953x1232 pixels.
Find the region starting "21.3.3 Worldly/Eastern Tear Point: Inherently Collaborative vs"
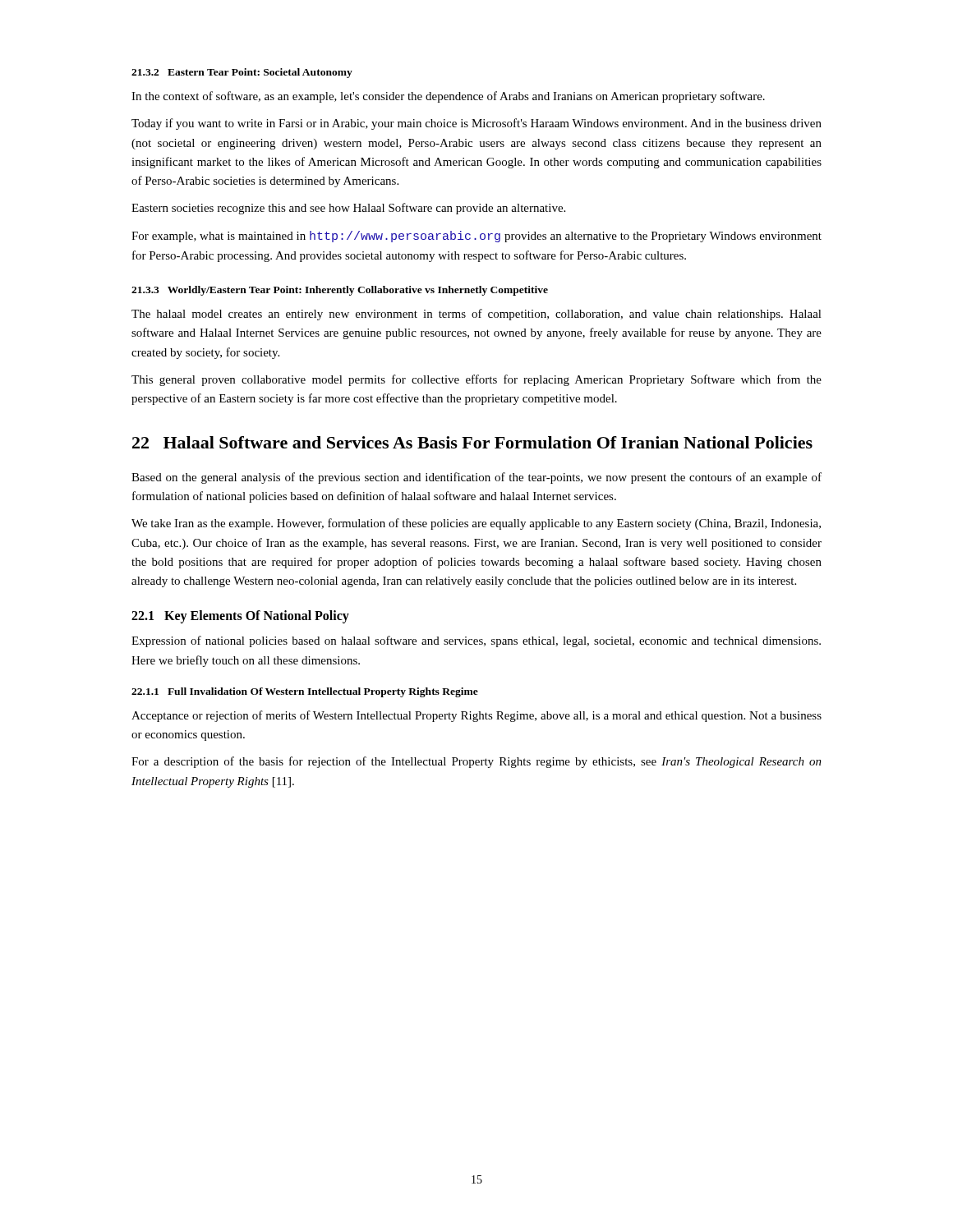point(340,290)
